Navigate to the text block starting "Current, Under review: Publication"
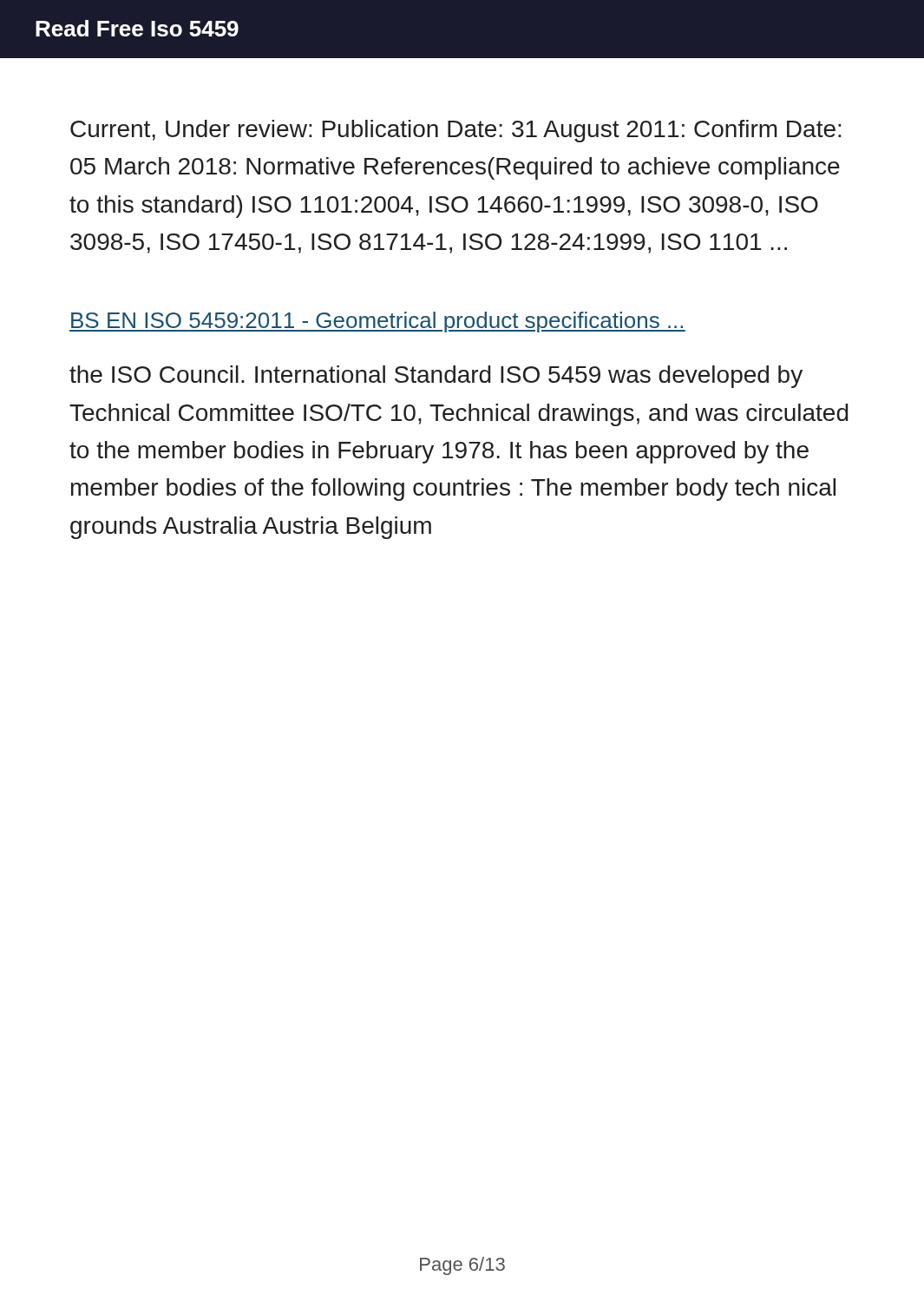Viewport: 924px width, 1302px height. point(456,185)
